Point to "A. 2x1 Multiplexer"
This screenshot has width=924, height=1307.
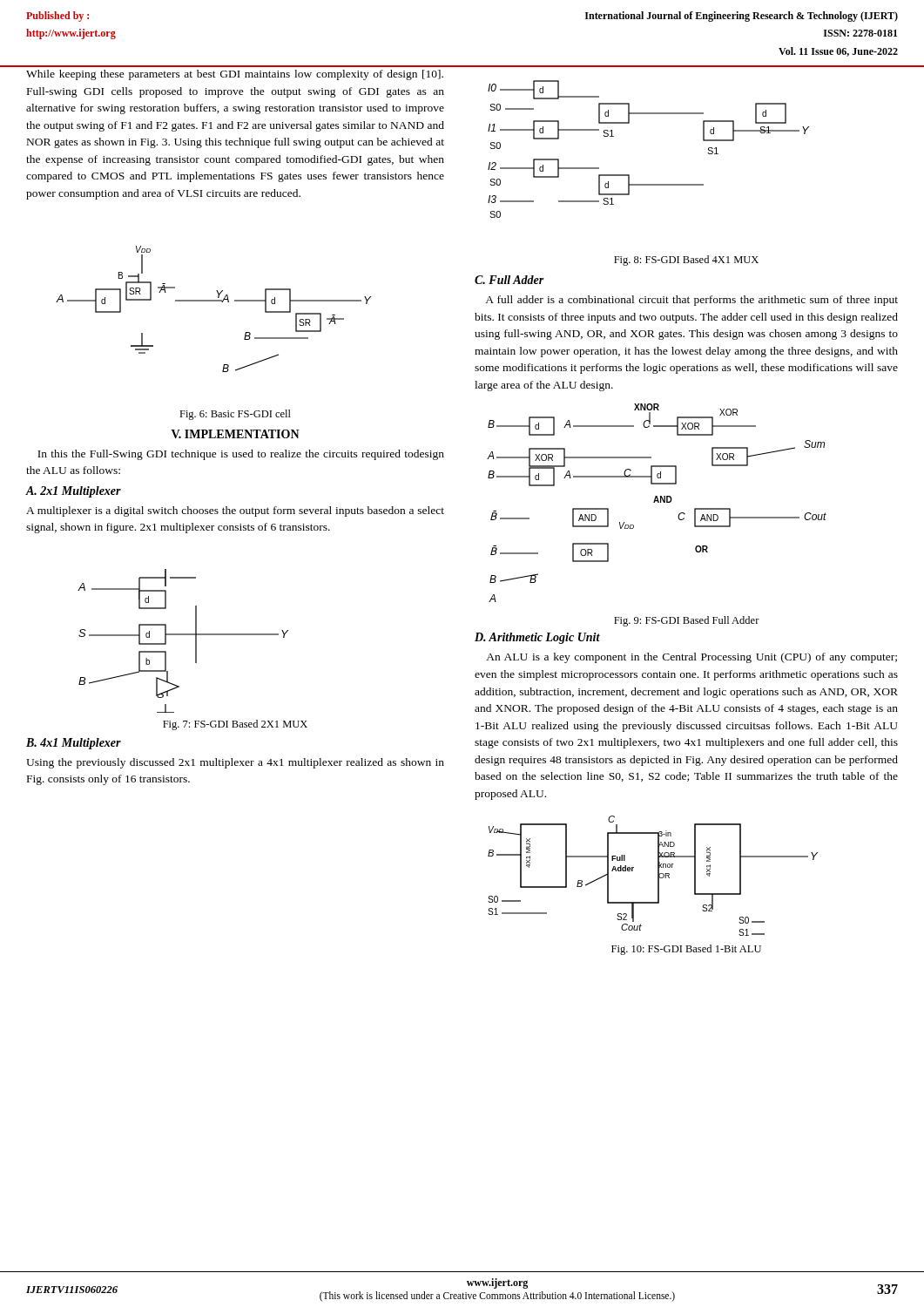tap(73, 491)
